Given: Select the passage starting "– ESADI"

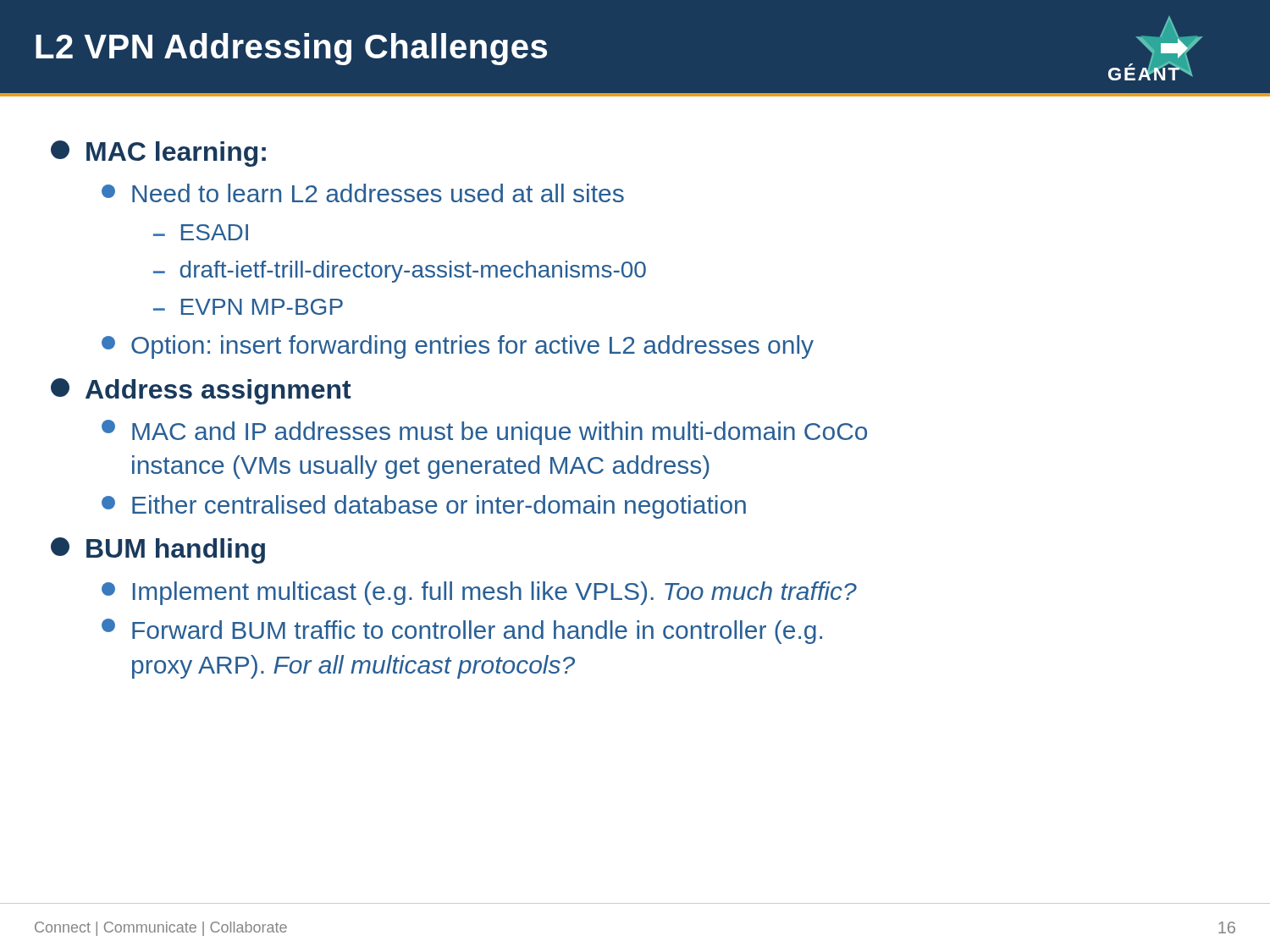Looking at the screenshot, I should [x=201, y=233].
